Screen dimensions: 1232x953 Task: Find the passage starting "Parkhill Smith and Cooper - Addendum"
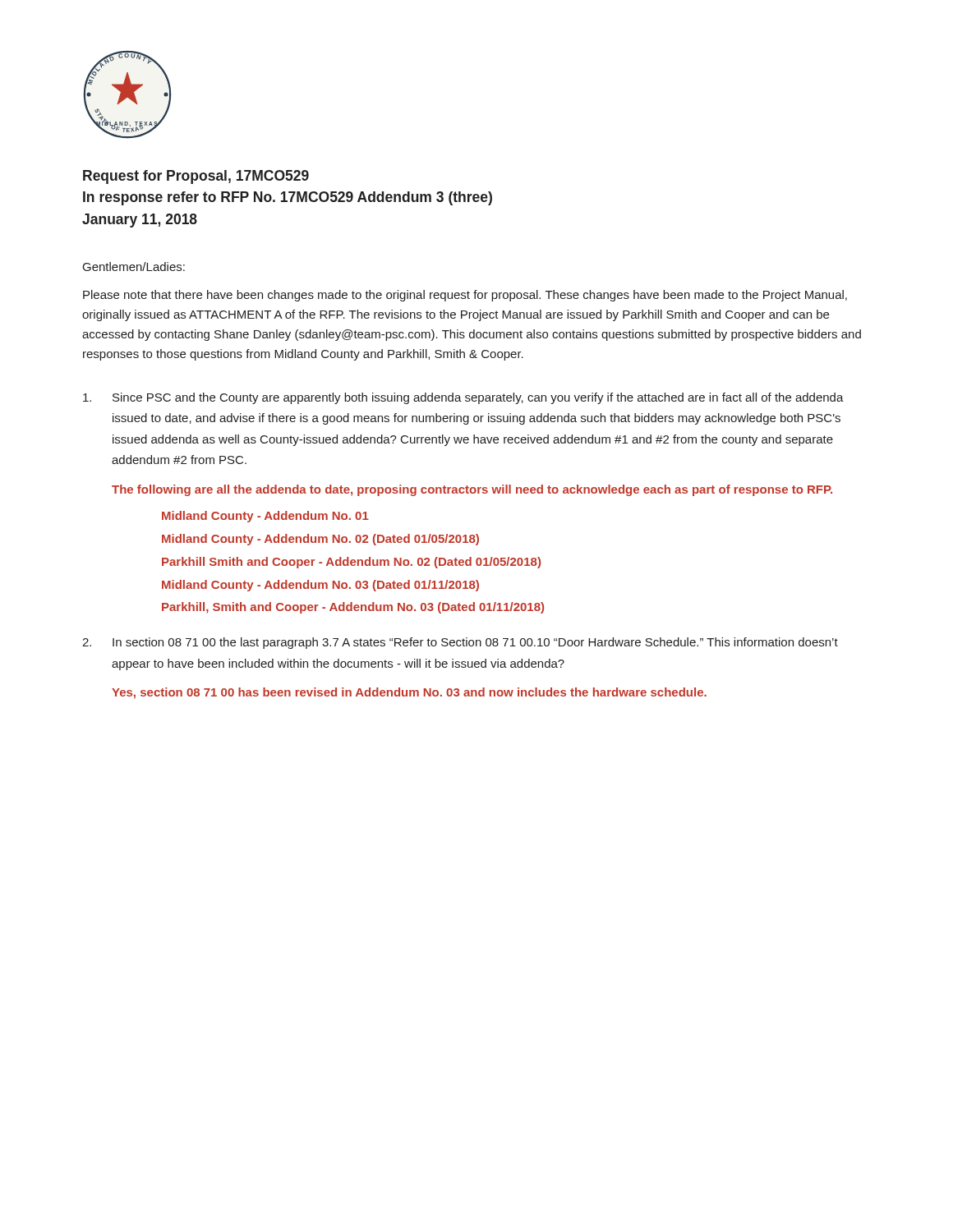[351, 561]
